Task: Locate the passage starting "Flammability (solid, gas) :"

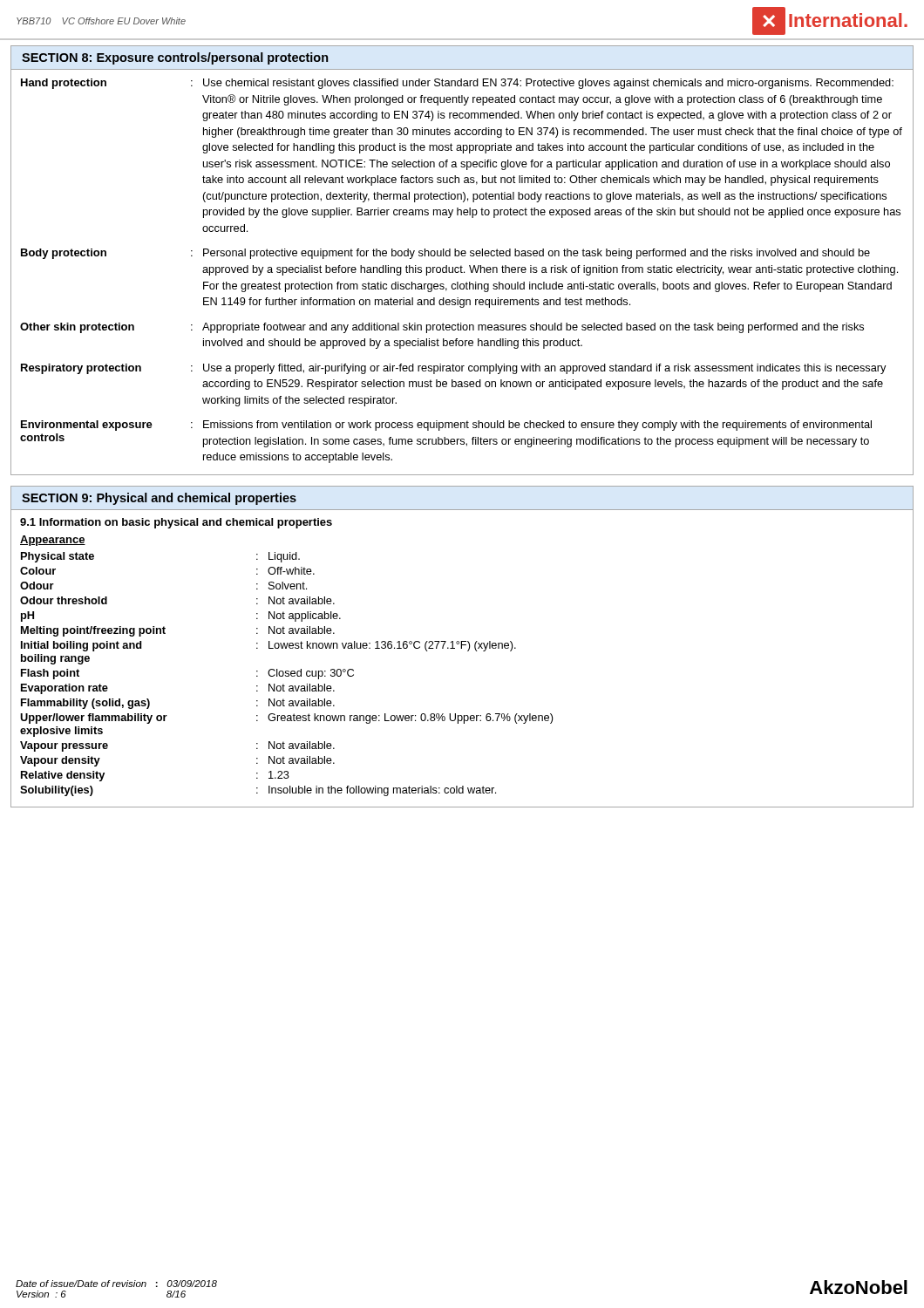Action: 83,703
